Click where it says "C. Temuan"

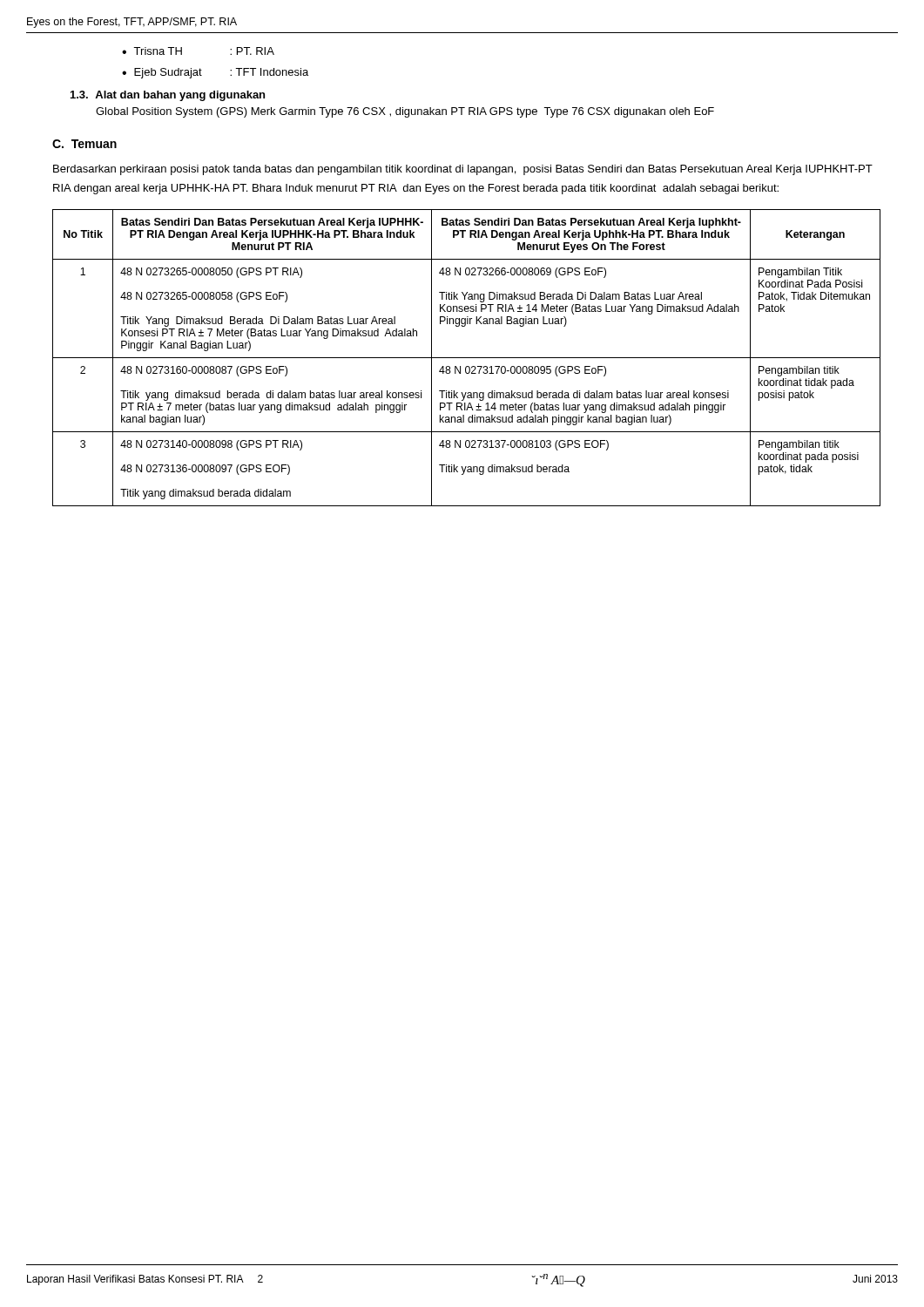tap(85, 144)
